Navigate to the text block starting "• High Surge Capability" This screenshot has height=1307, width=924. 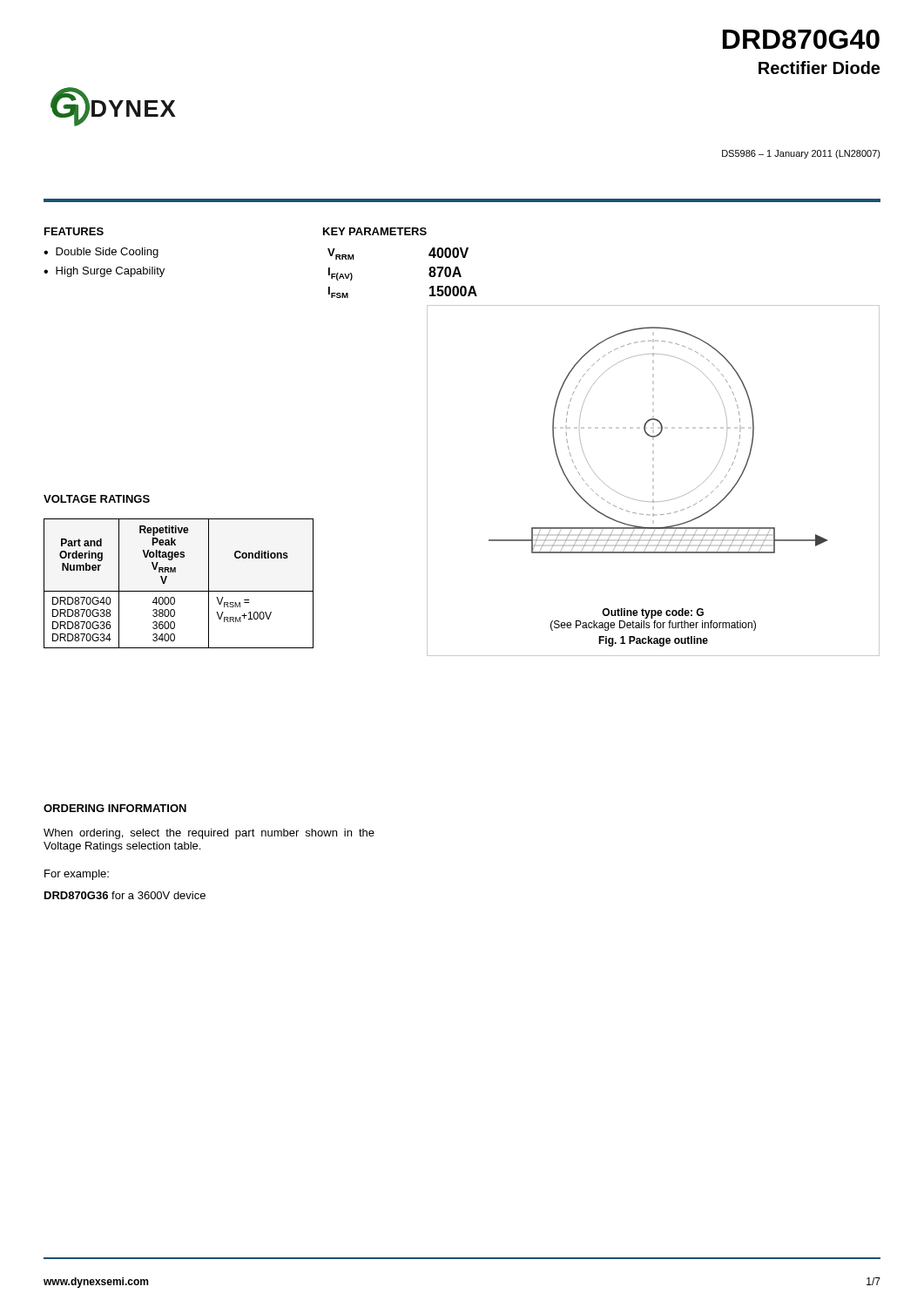point(104,271)
